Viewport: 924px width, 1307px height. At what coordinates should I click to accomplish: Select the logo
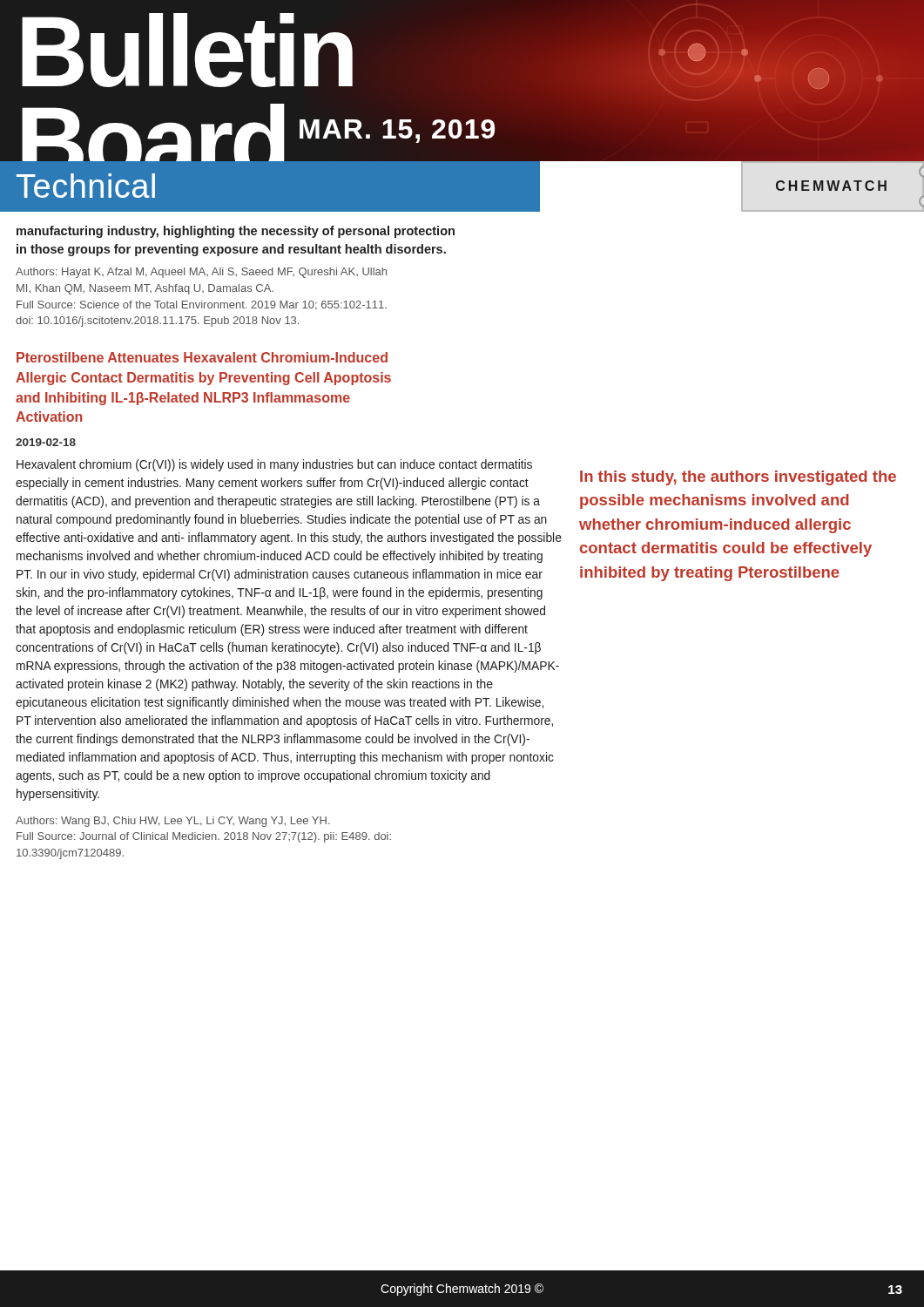point(833,186)
